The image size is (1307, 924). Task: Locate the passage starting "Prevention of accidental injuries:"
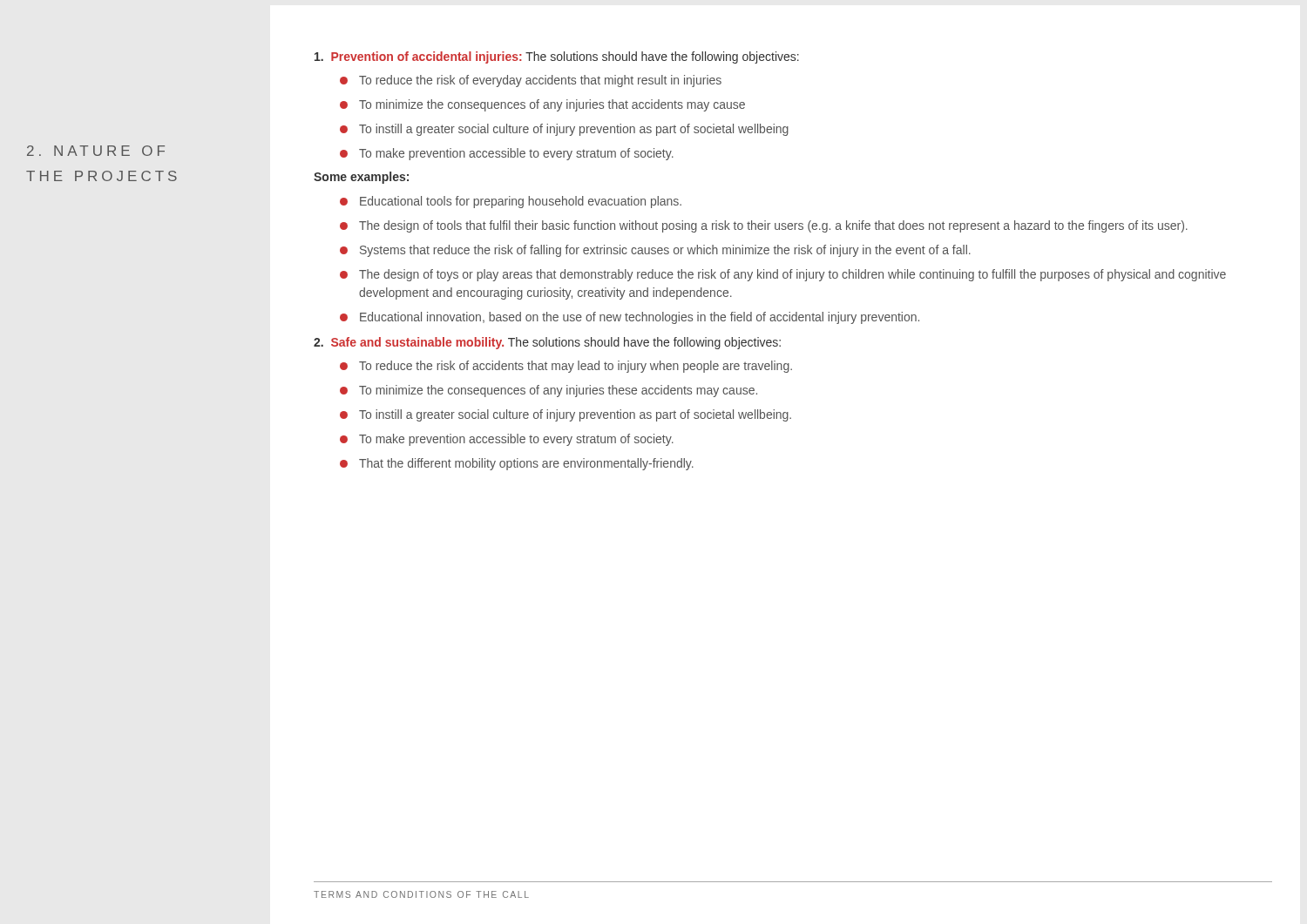(557, 57)
